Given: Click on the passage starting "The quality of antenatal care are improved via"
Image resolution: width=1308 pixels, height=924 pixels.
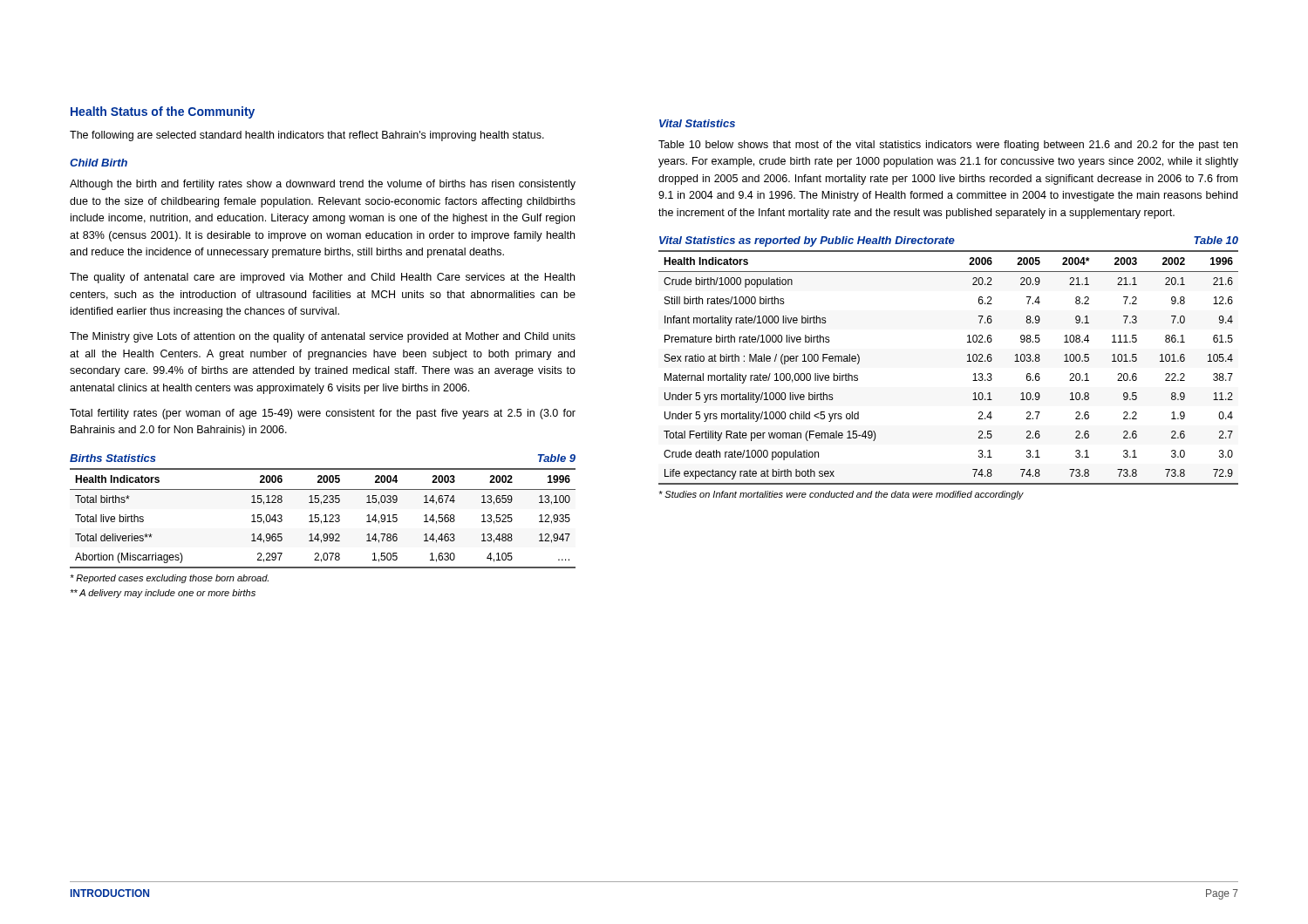Looking at the screenshot, I should pos(323,294).
